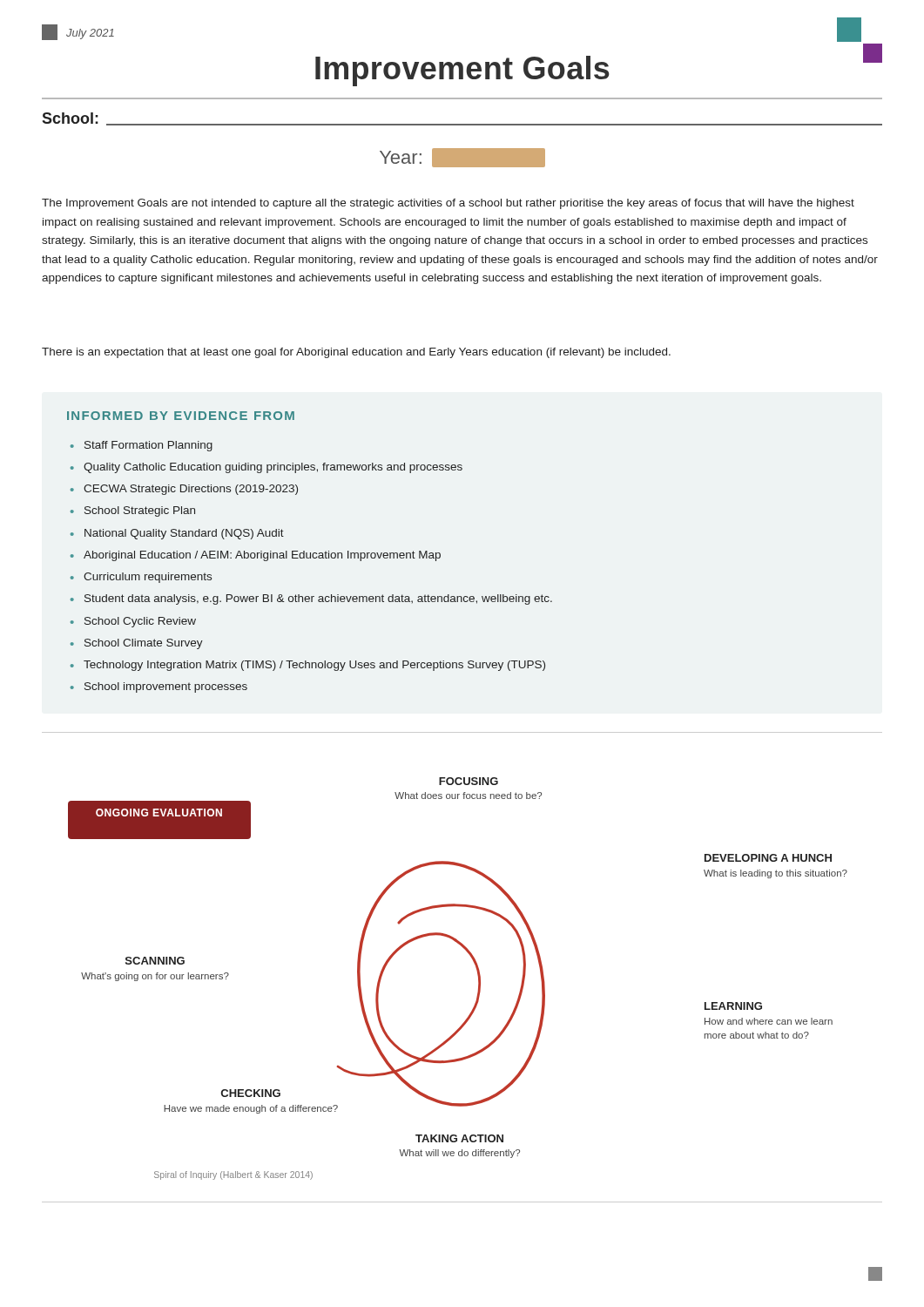Click on the list item that says "•CECWA Strategic Directions (2019-2023)"
Screen dimensions: 1307x924
click(184, 490)
